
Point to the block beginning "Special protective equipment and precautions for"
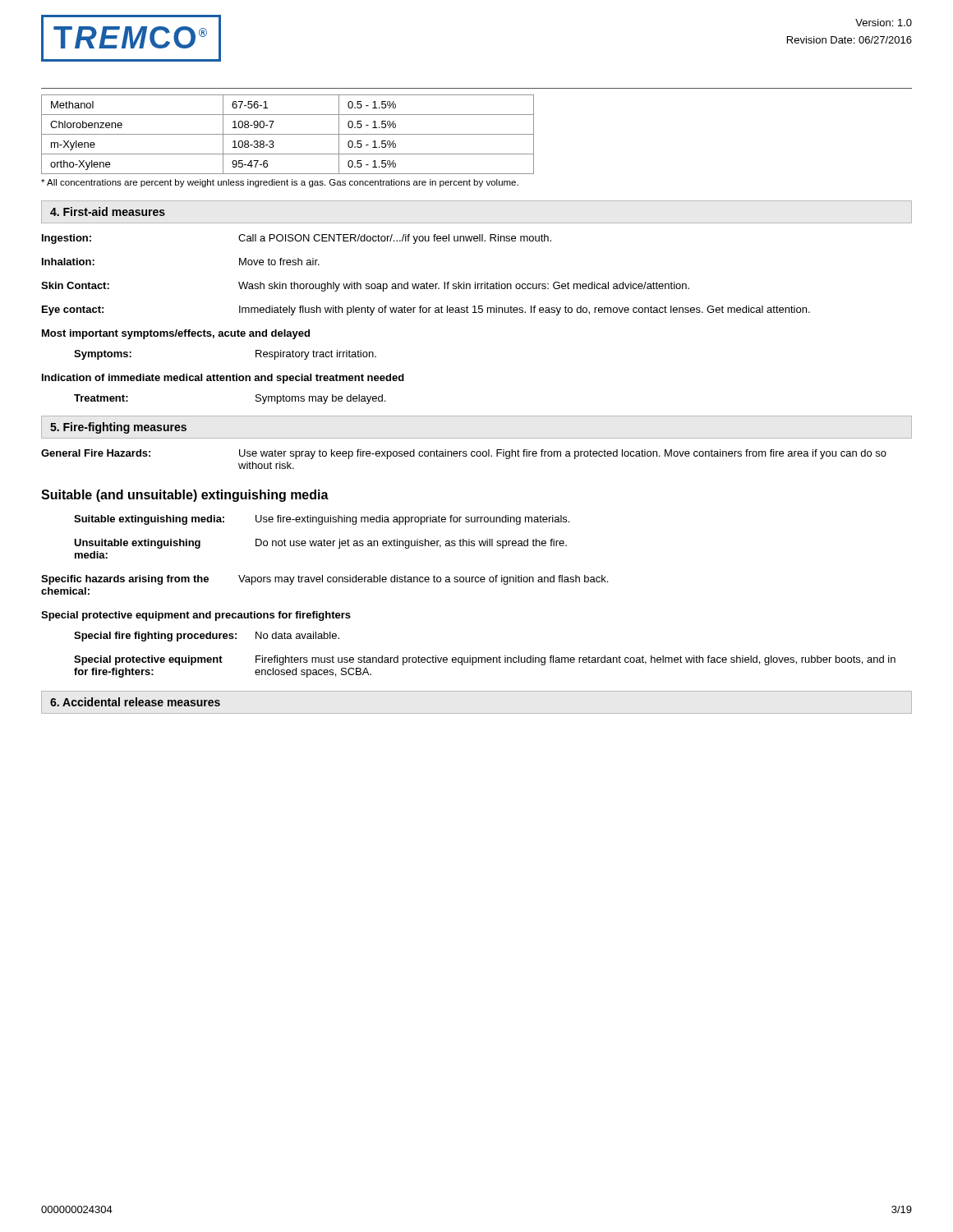pyautogui.click(x=196, y=615)
